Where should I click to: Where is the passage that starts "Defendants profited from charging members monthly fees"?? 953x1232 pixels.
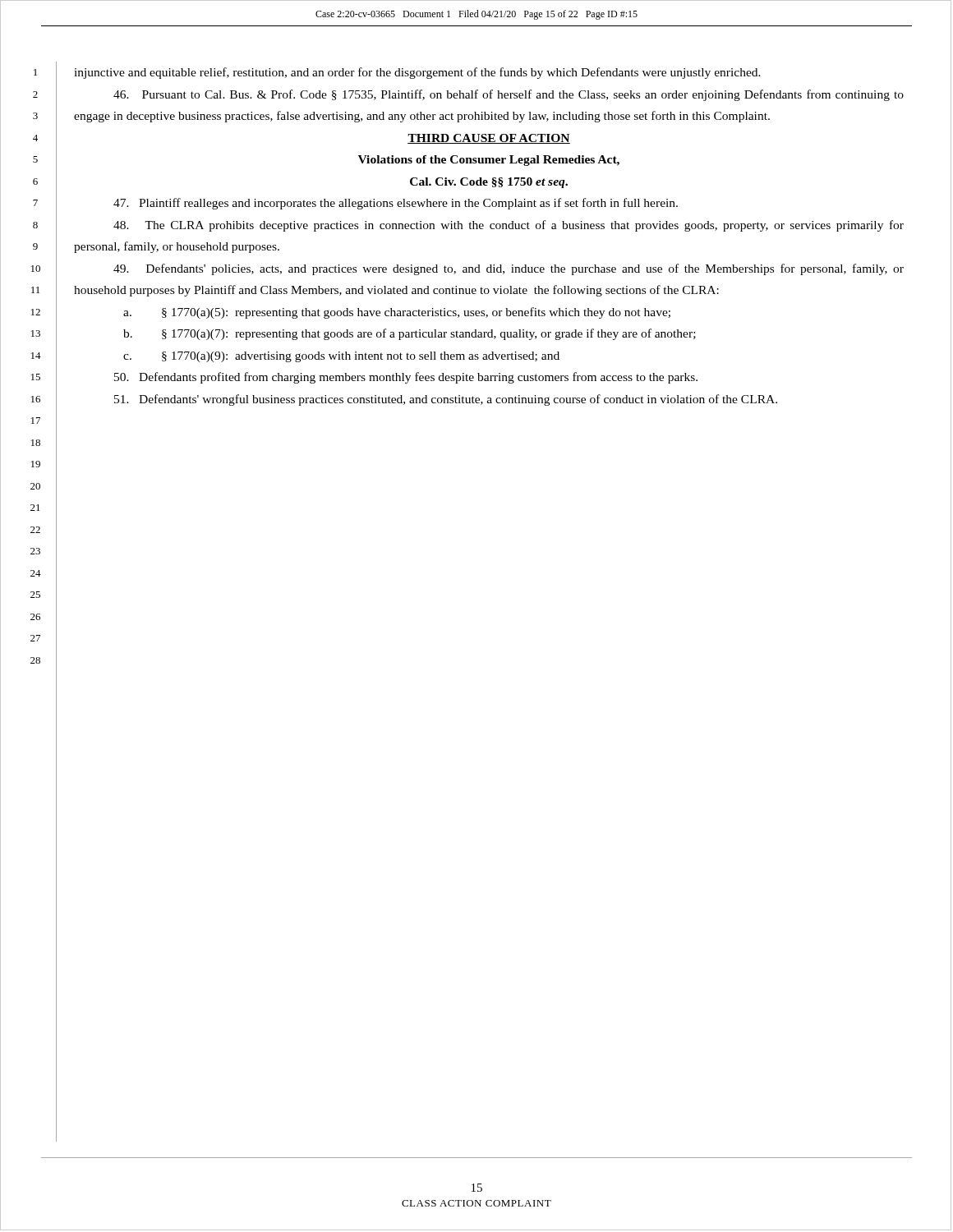click(406, 377)
